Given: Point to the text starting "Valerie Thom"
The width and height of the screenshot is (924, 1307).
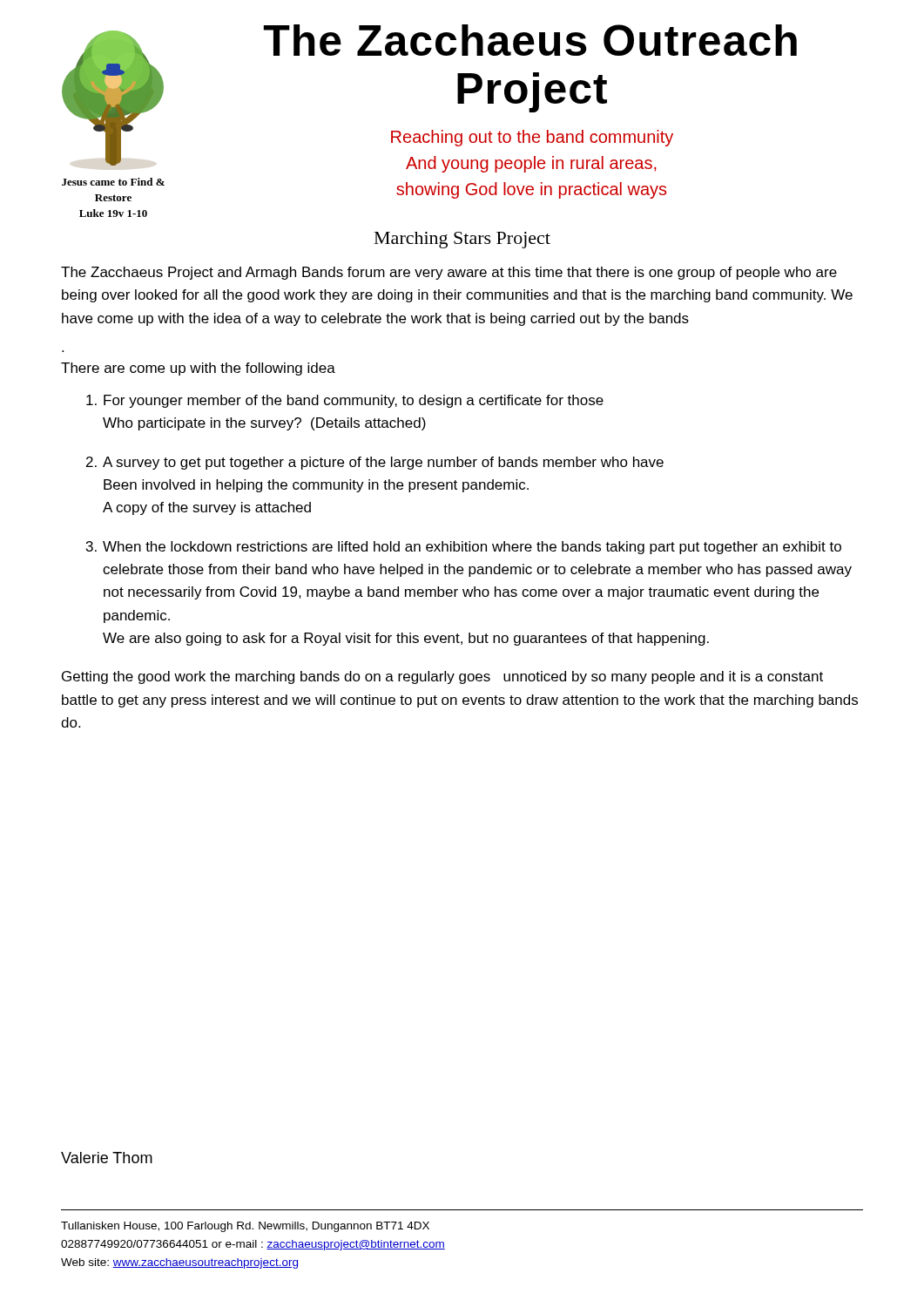Looking at the screenshot, I should point(107,1158).
